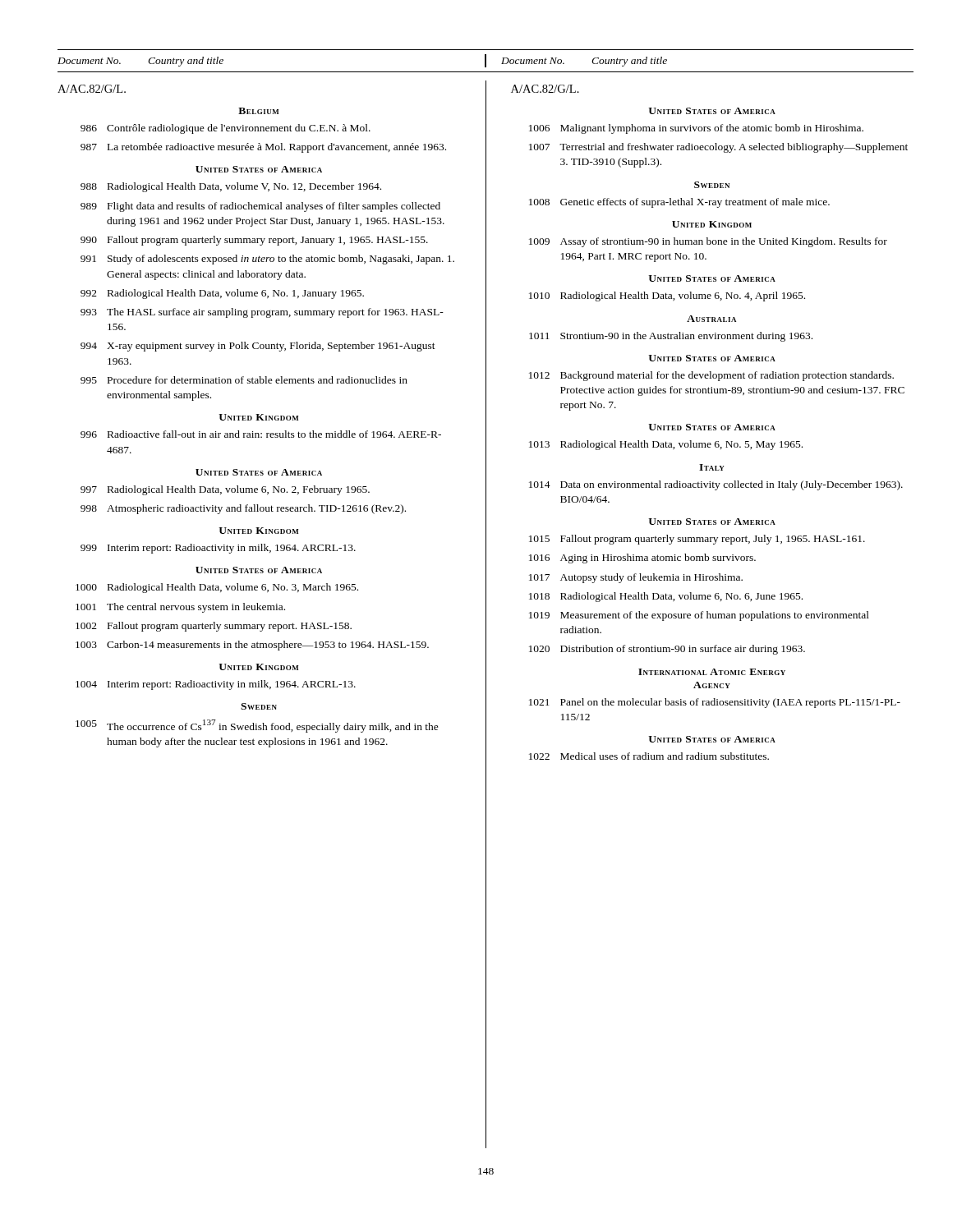Point to the block beginning "1010 Radiological Health Data, volume"
971x1232 pixels.
712,296
